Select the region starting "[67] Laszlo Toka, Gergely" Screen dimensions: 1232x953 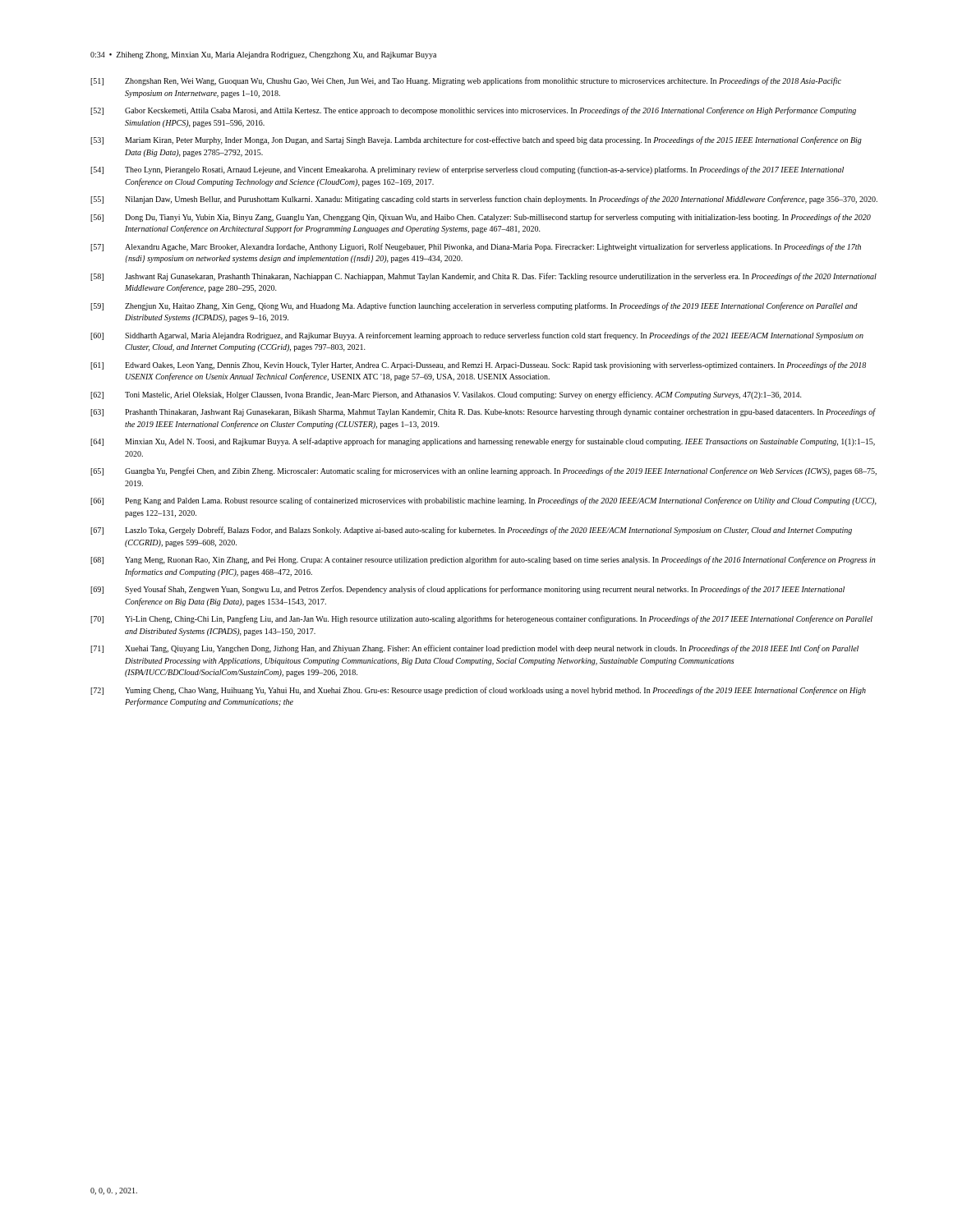click(485, 537)
